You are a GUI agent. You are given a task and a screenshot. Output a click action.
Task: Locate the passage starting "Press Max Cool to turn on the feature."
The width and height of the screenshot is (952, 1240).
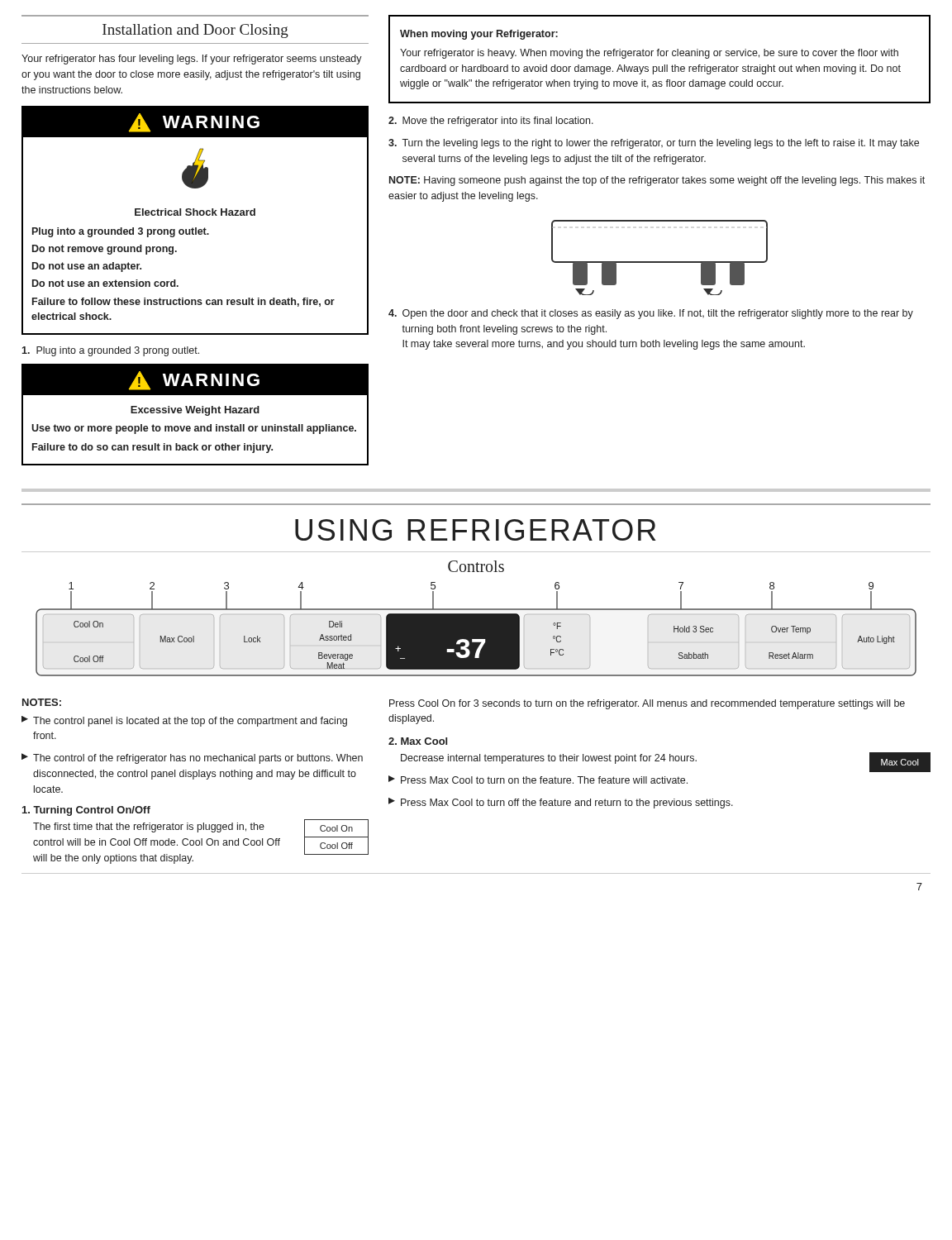[x=538, y=781]
